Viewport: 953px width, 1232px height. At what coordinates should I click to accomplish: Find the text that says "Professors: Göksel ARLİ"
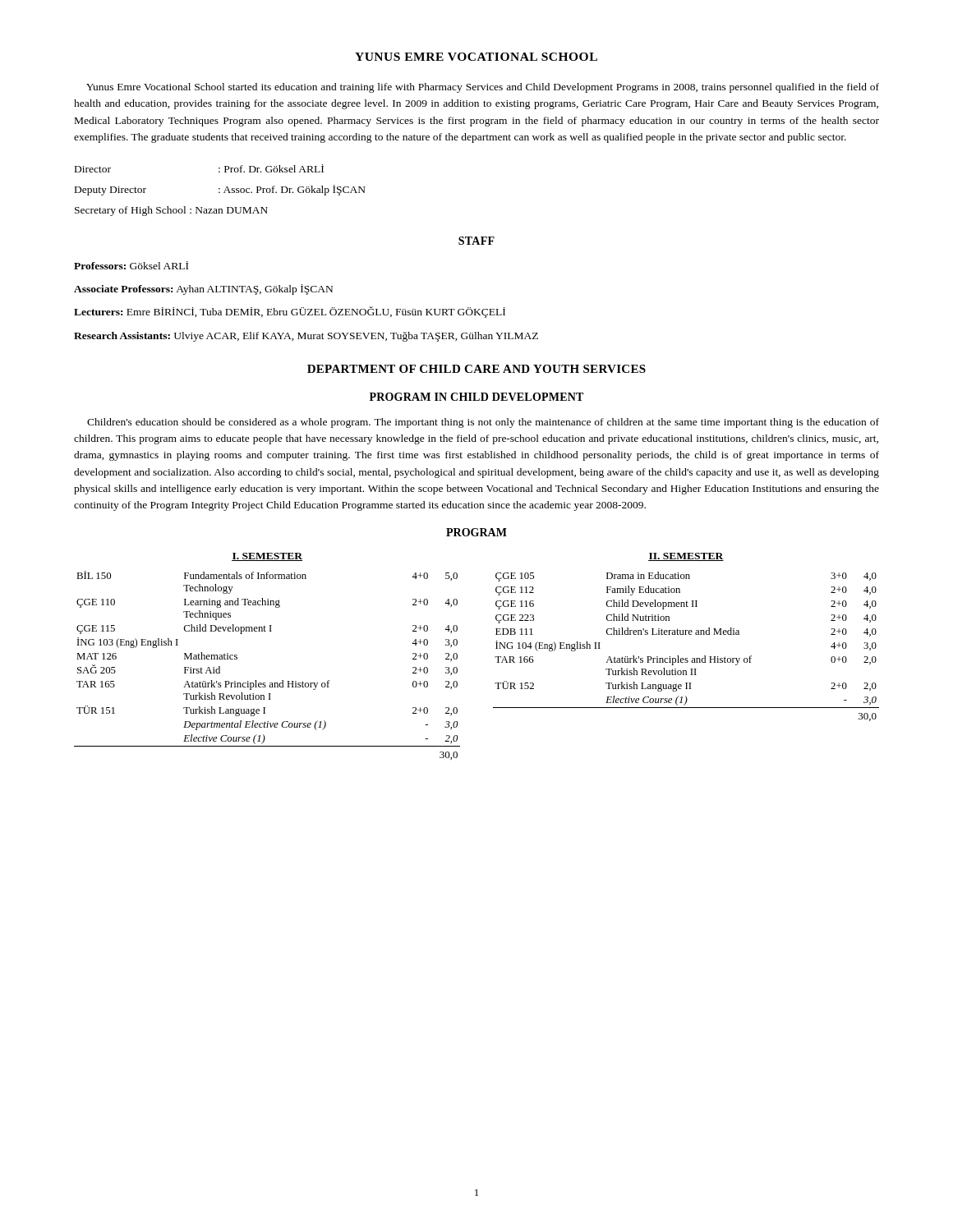tap(131, 265)
